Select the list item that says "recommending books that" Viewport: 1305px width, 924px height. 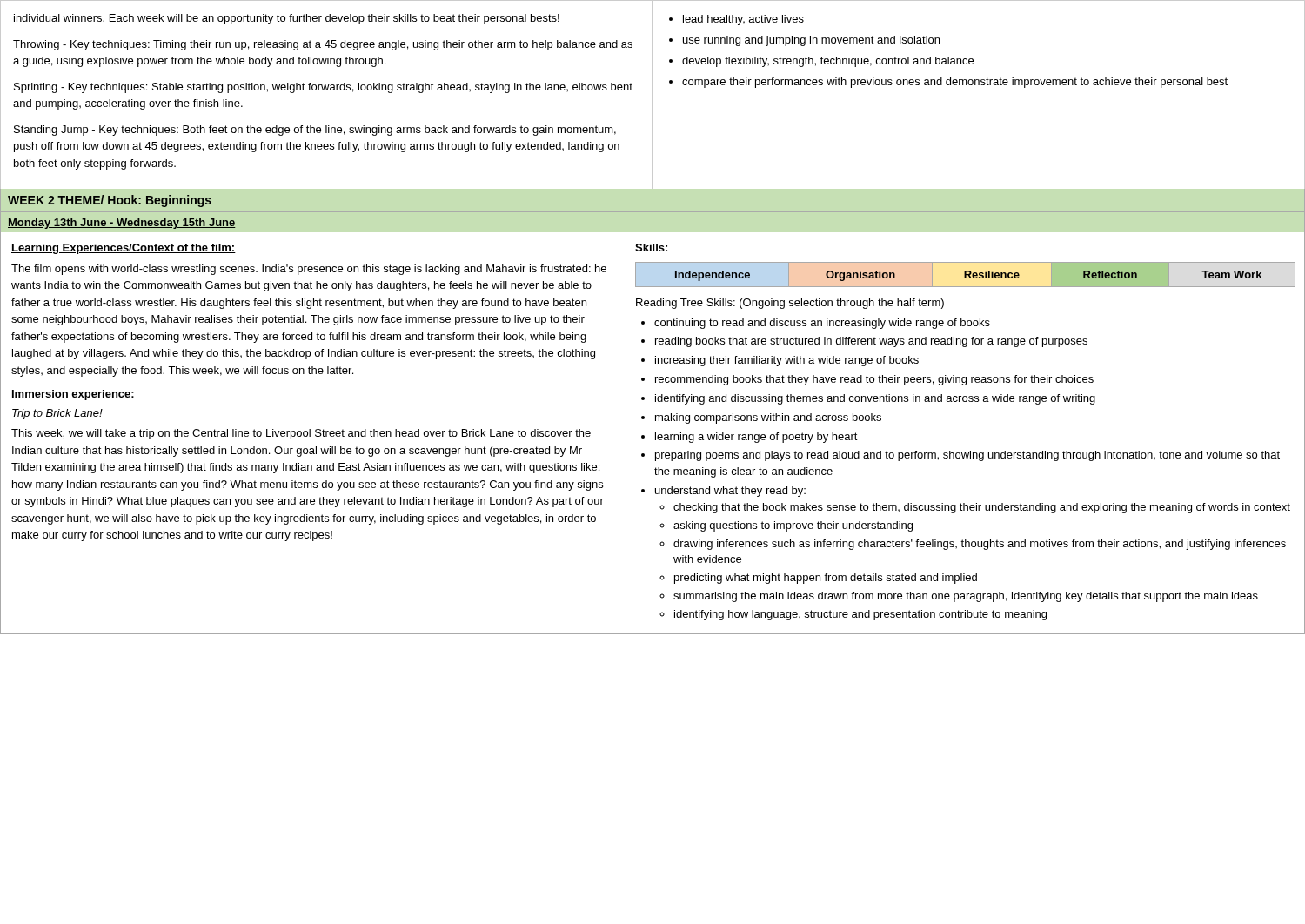[x=874, y=379]
